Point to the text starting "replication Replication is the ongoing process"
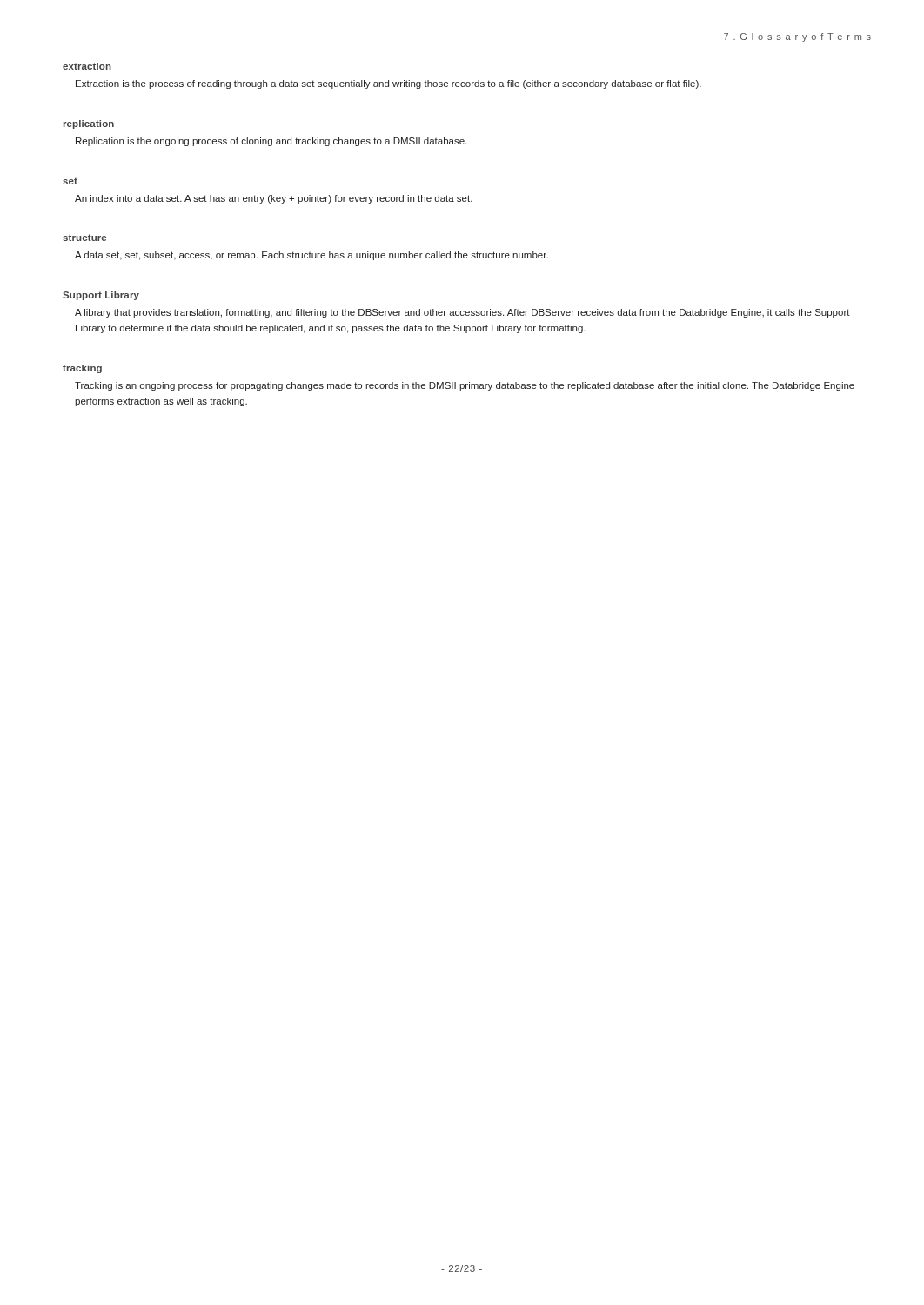Screen dimensions: 1305x924 (x=462, y=134)
